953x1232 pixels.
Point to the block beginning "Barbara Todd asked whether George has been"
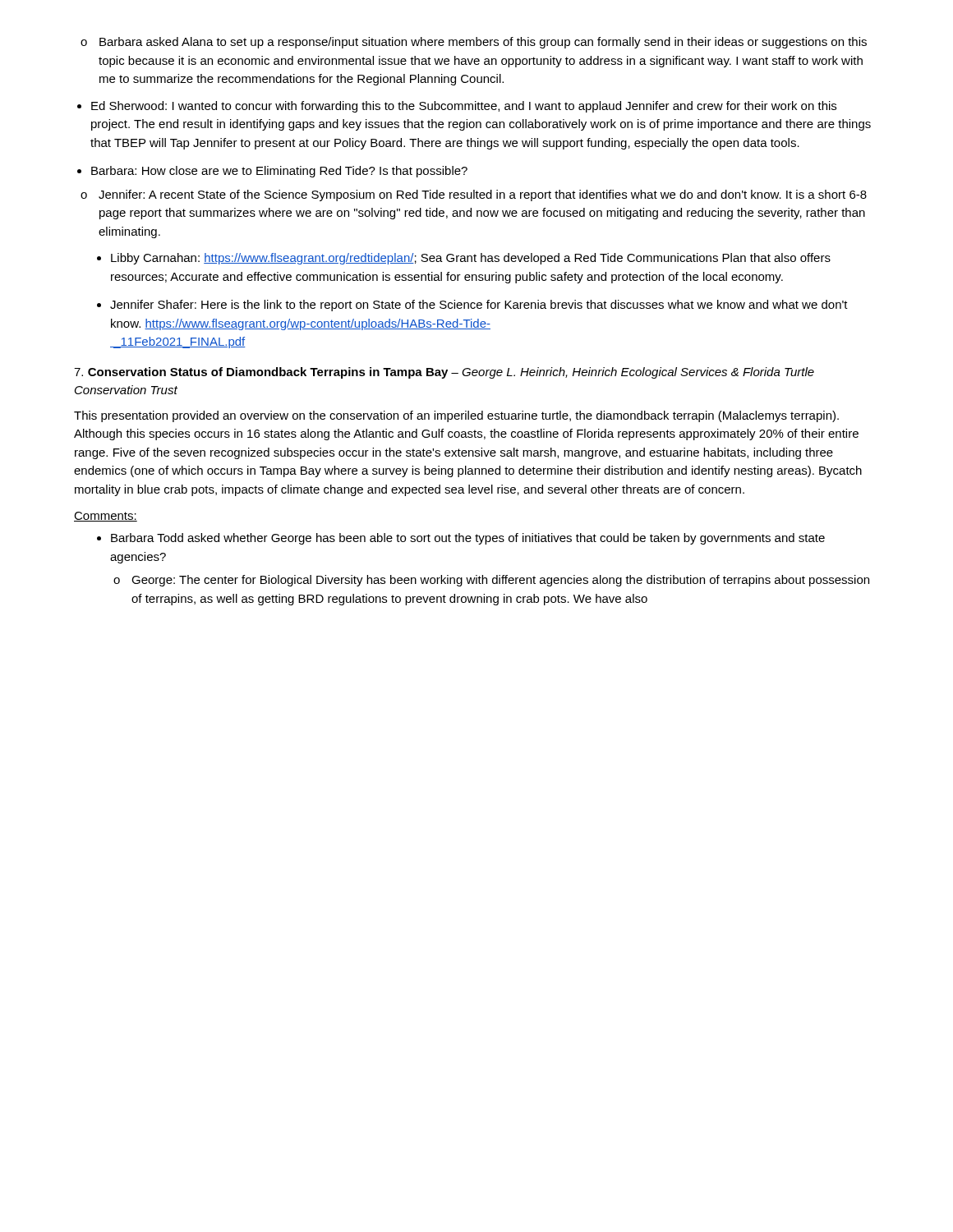468,547
